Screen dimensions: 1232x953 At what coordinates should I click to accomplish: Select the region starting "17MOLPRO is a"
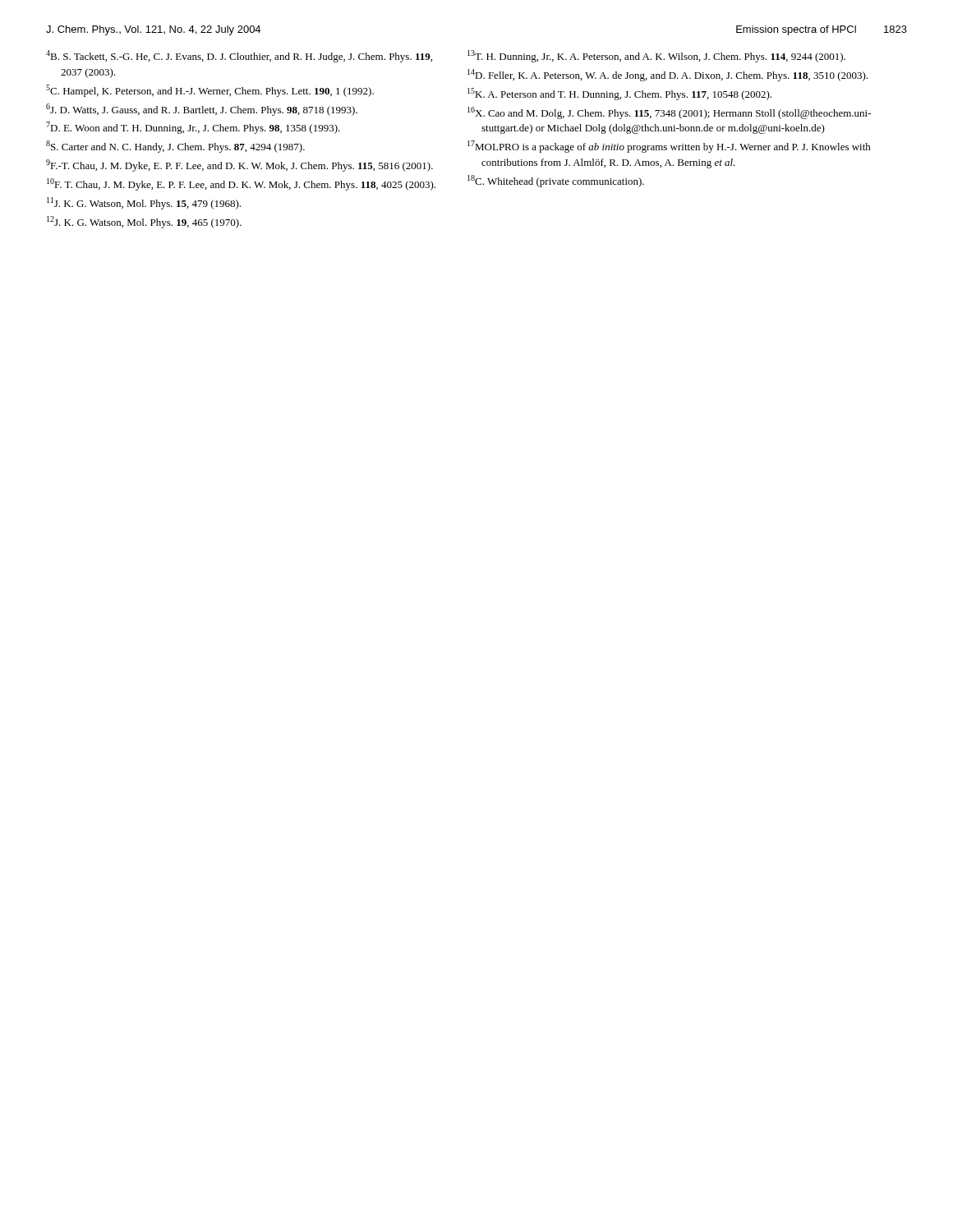tap(669, 154)
